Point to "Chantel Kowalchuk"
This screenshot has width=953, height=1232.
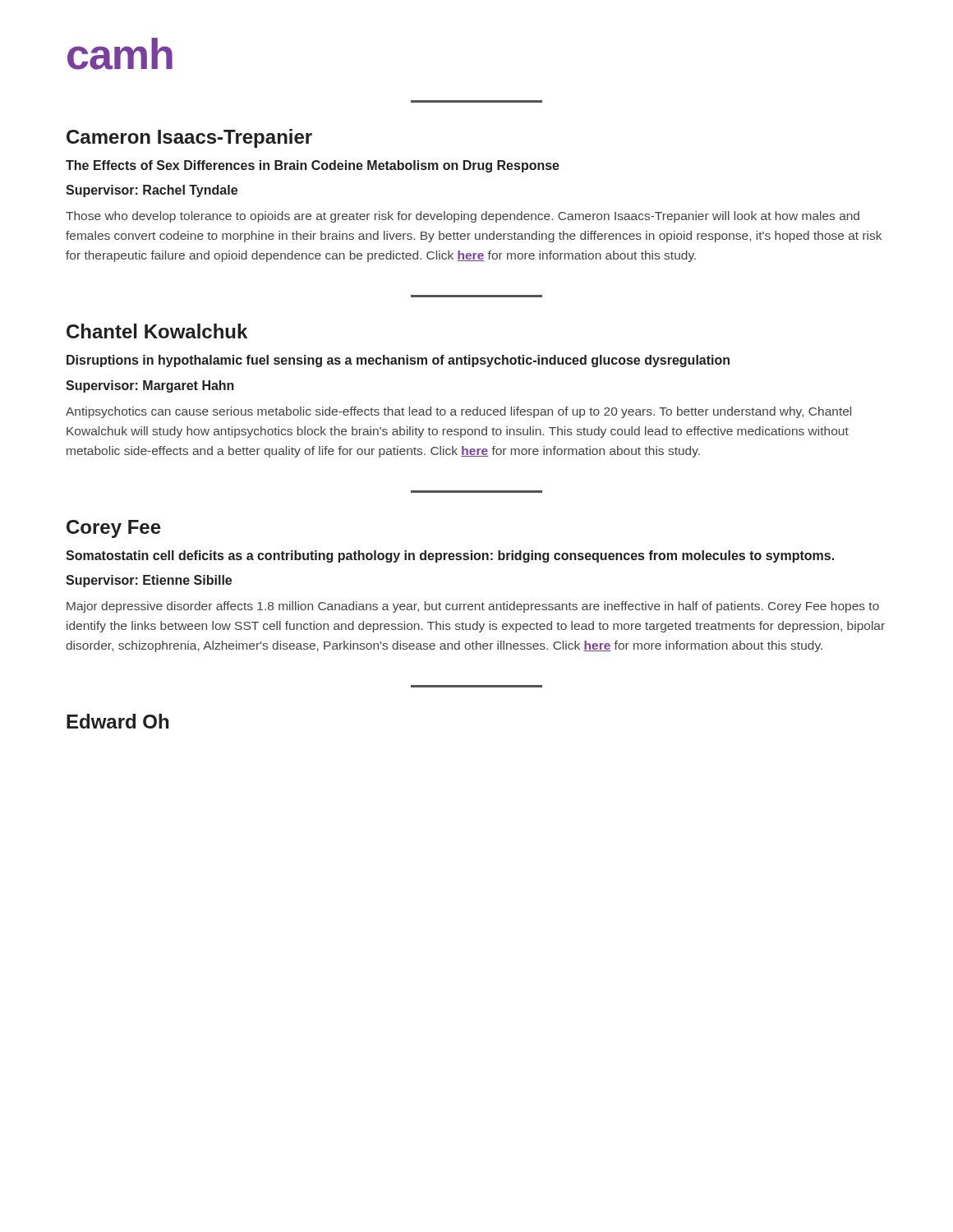pyautogui.click(x=157, y=331)
